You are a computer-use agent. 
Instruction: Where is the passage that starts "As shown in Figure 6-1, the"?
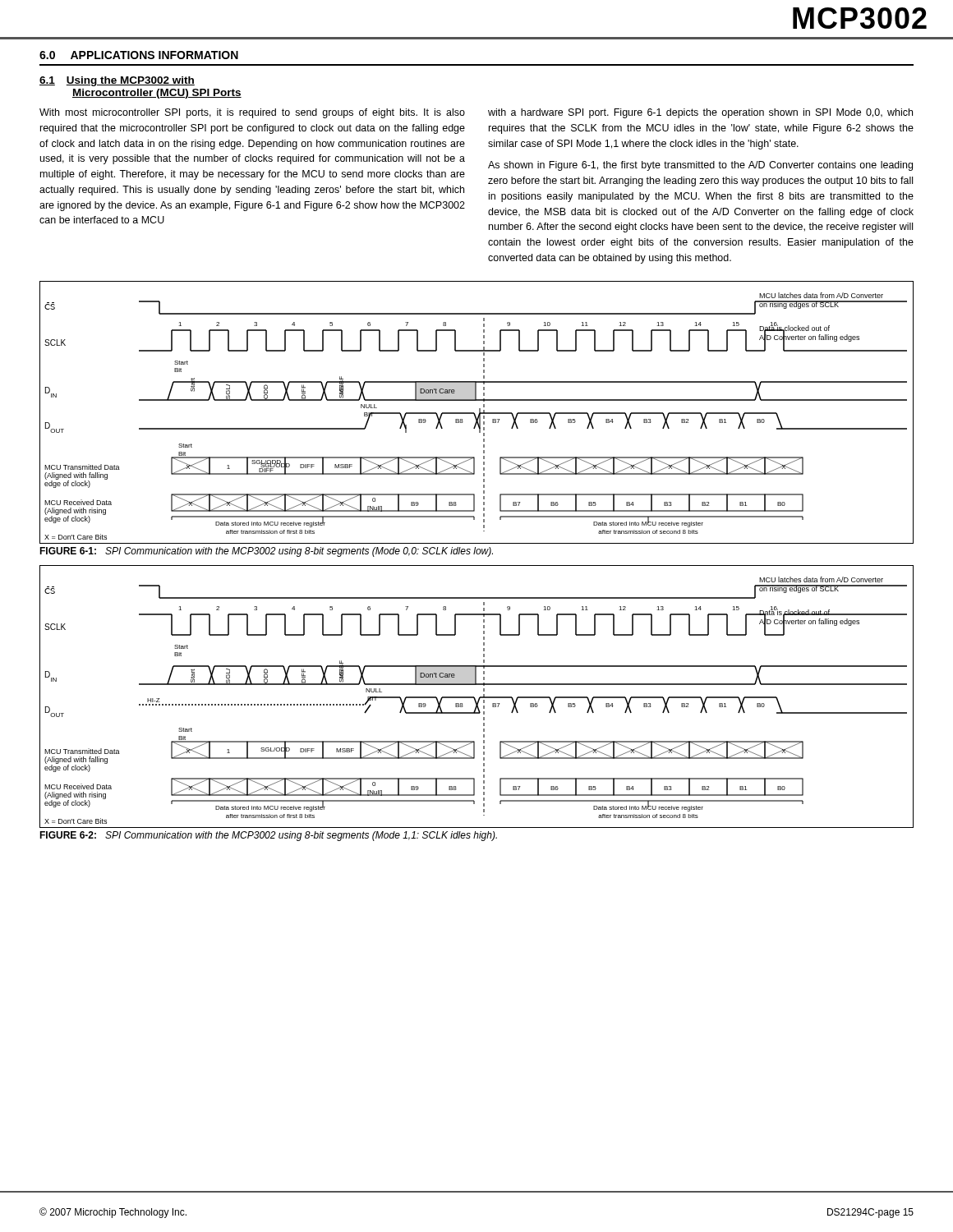pyautogui.click(x=701, y=211)
